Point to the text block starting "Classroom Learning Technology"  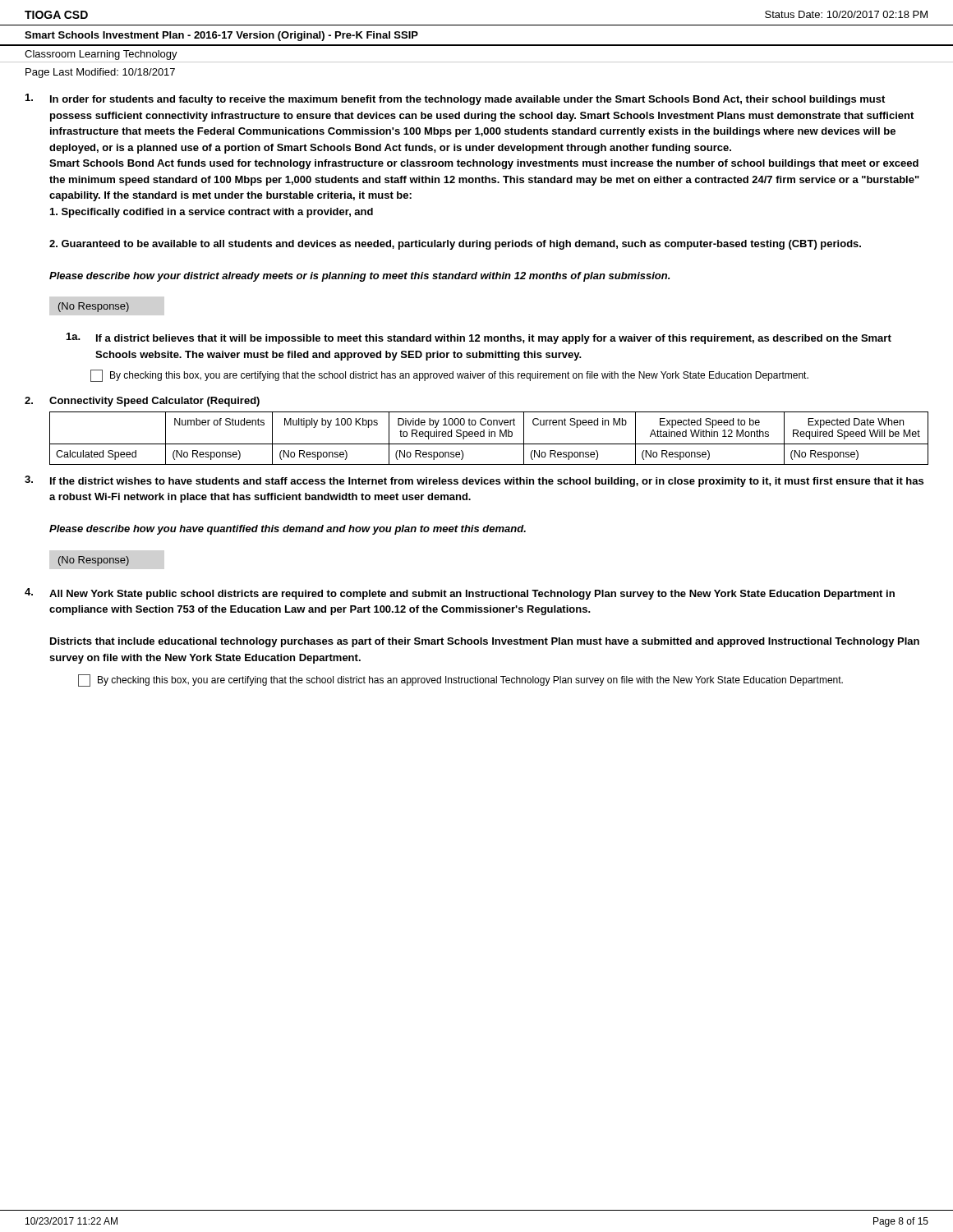101,54
